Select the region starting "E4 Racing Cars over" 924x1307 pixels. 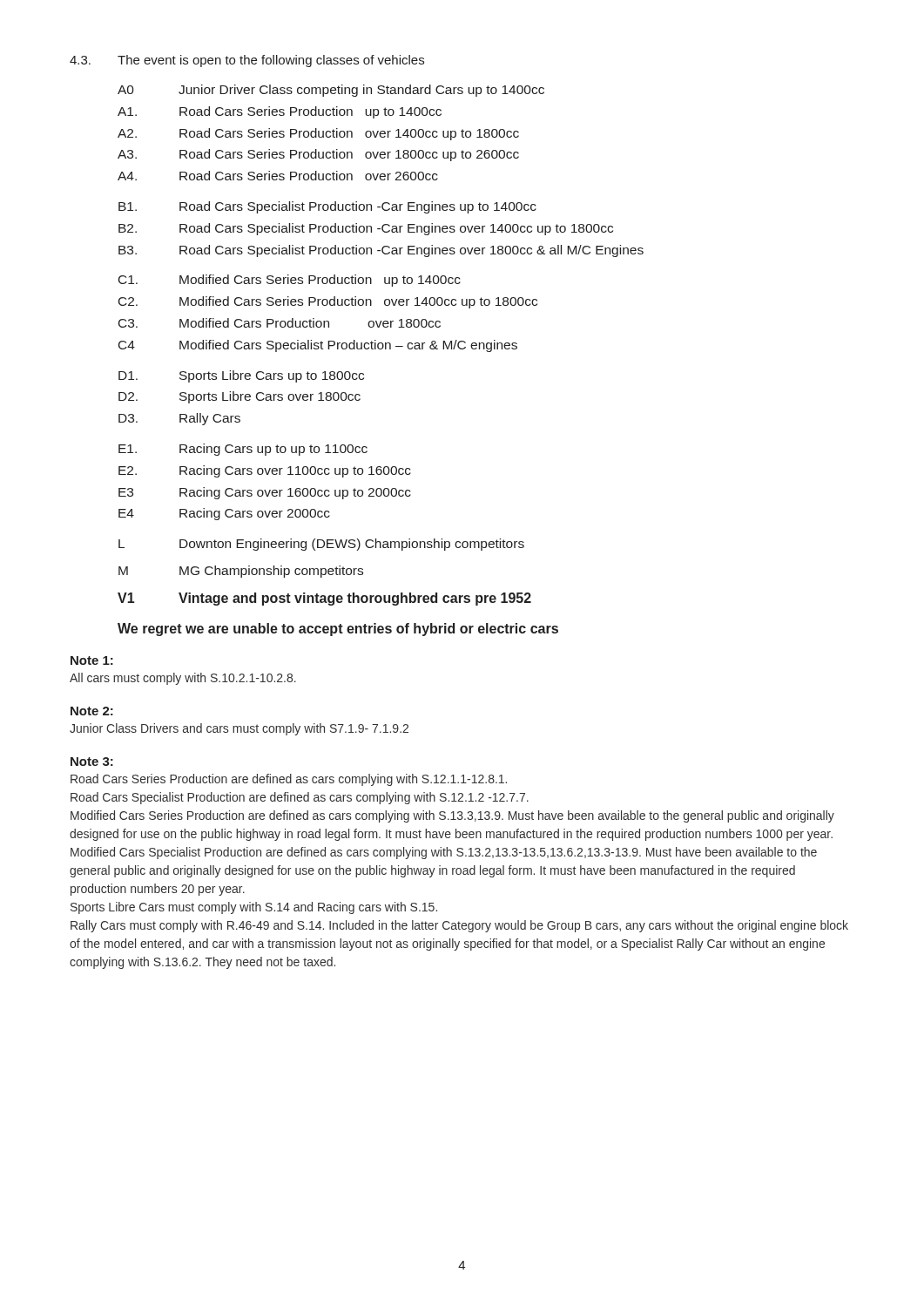(x=224, y=514)
